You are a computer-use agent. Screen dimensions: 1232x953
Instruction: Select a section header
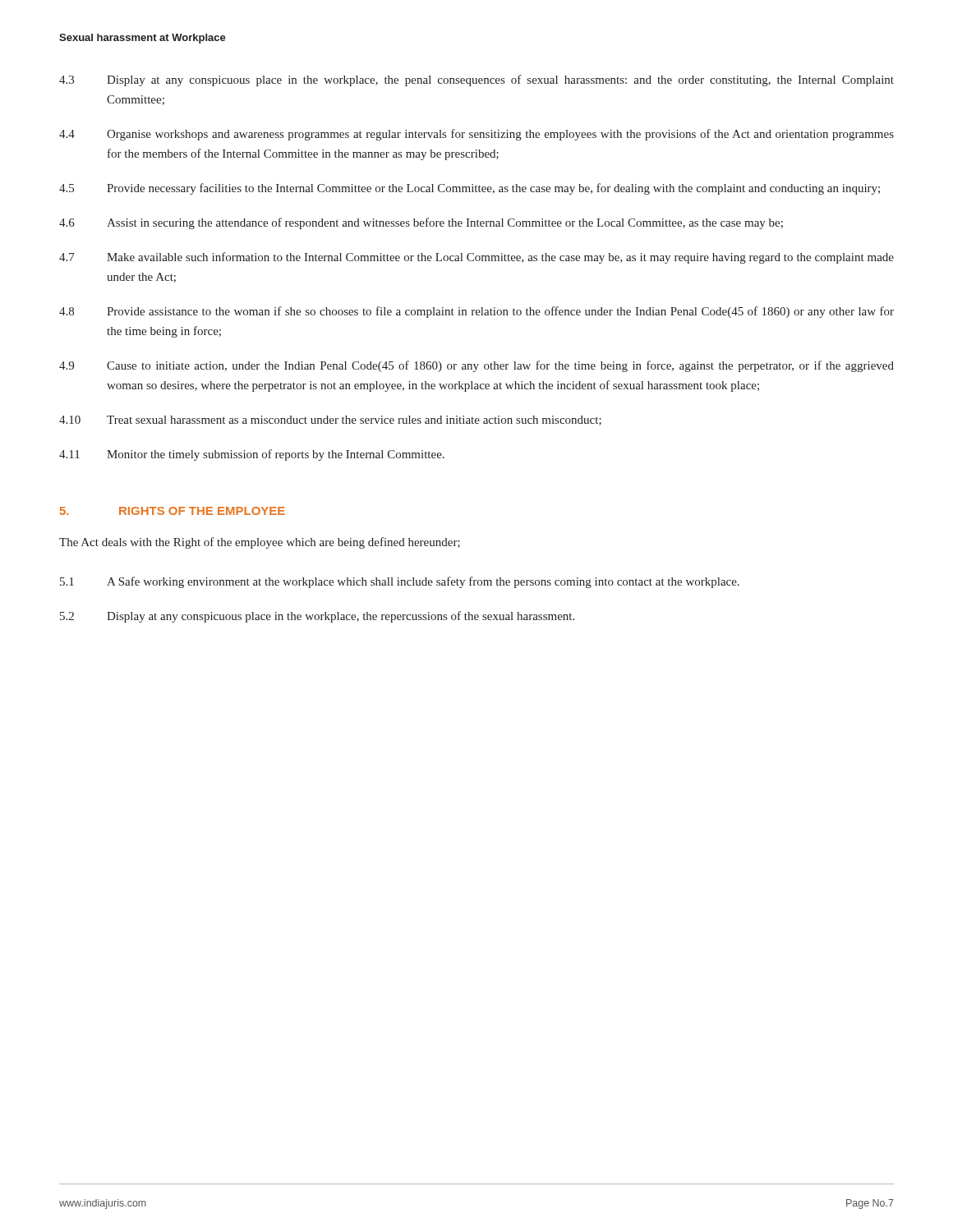172,510
